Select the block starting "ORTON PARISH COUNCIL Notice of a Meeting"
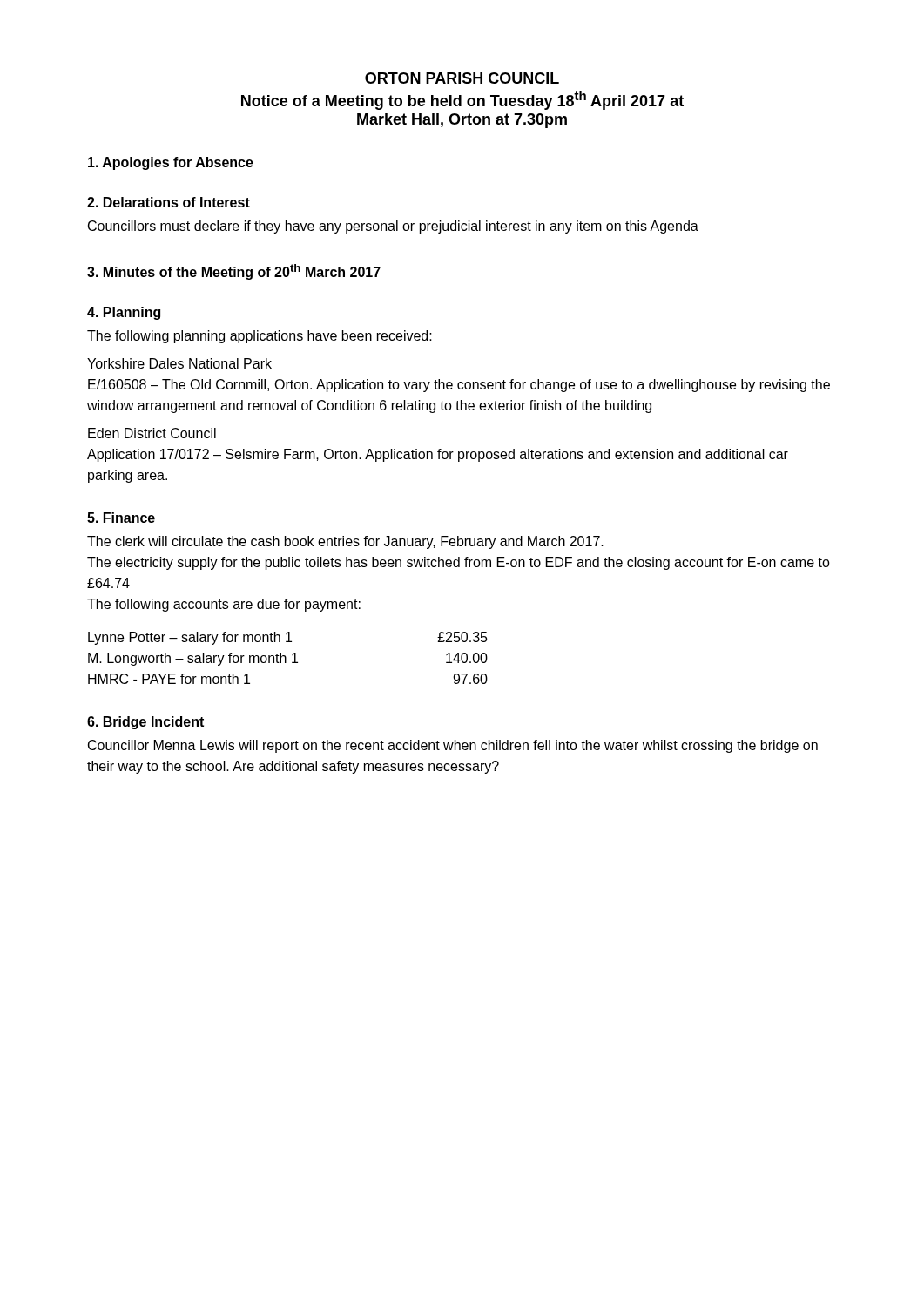Image resolution: width=924 pixels, height=1307 pixels. point(462,99)
